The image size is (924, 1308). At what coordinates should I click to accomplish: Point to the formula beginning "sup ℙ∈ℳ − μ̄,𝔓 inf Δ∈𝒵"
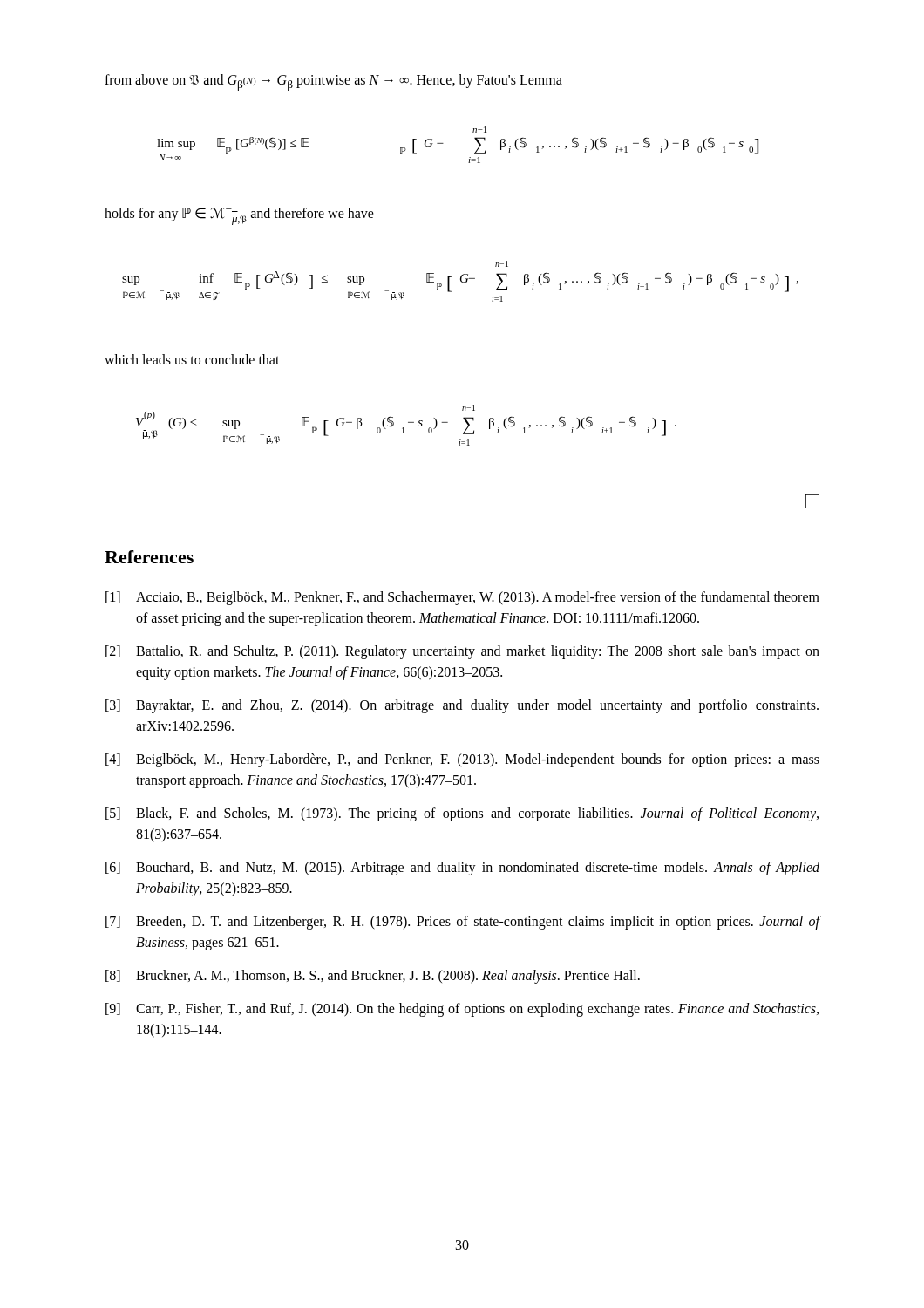[462, 285]
